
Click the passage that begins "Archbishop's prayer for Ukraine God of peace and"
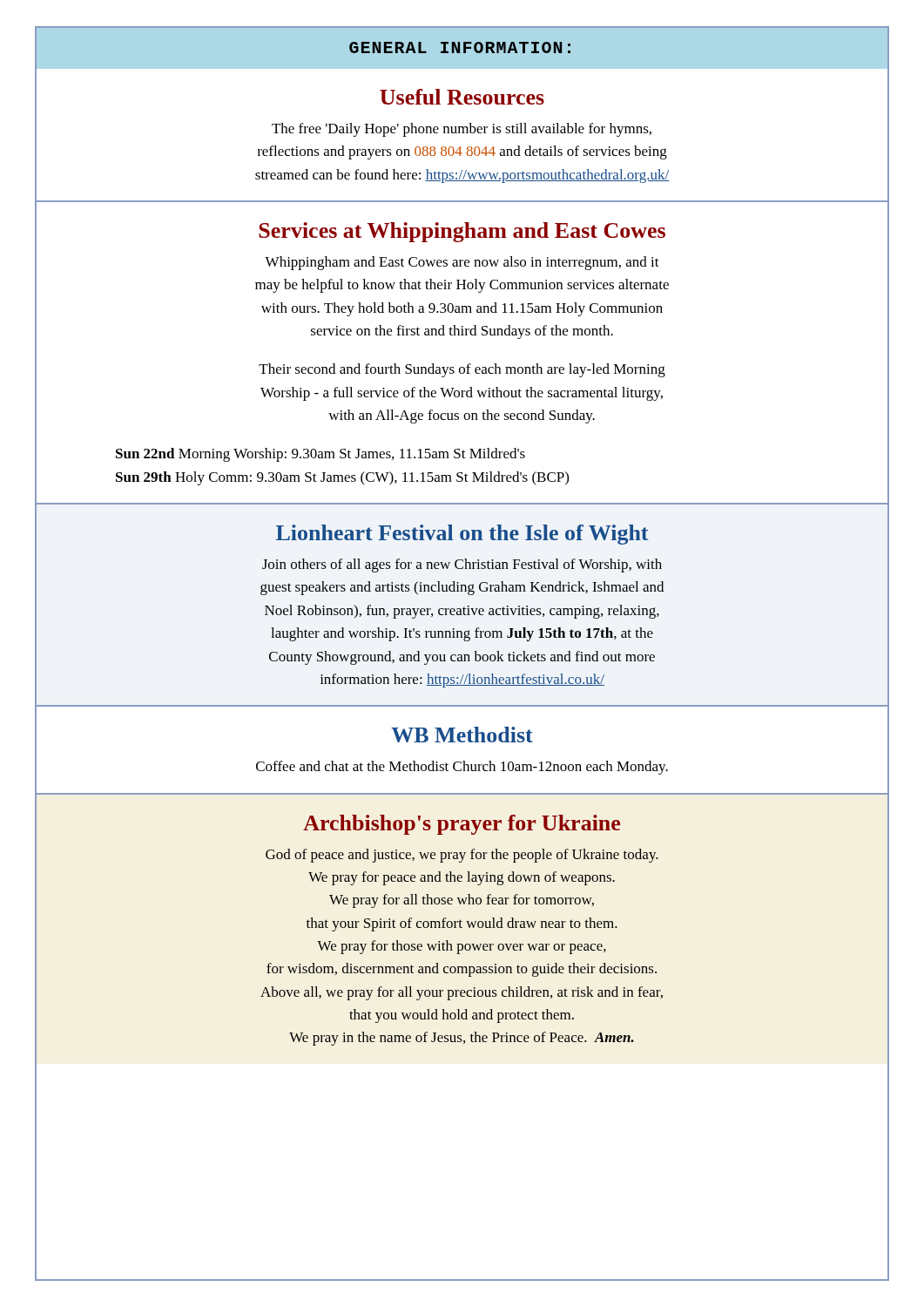462,930
